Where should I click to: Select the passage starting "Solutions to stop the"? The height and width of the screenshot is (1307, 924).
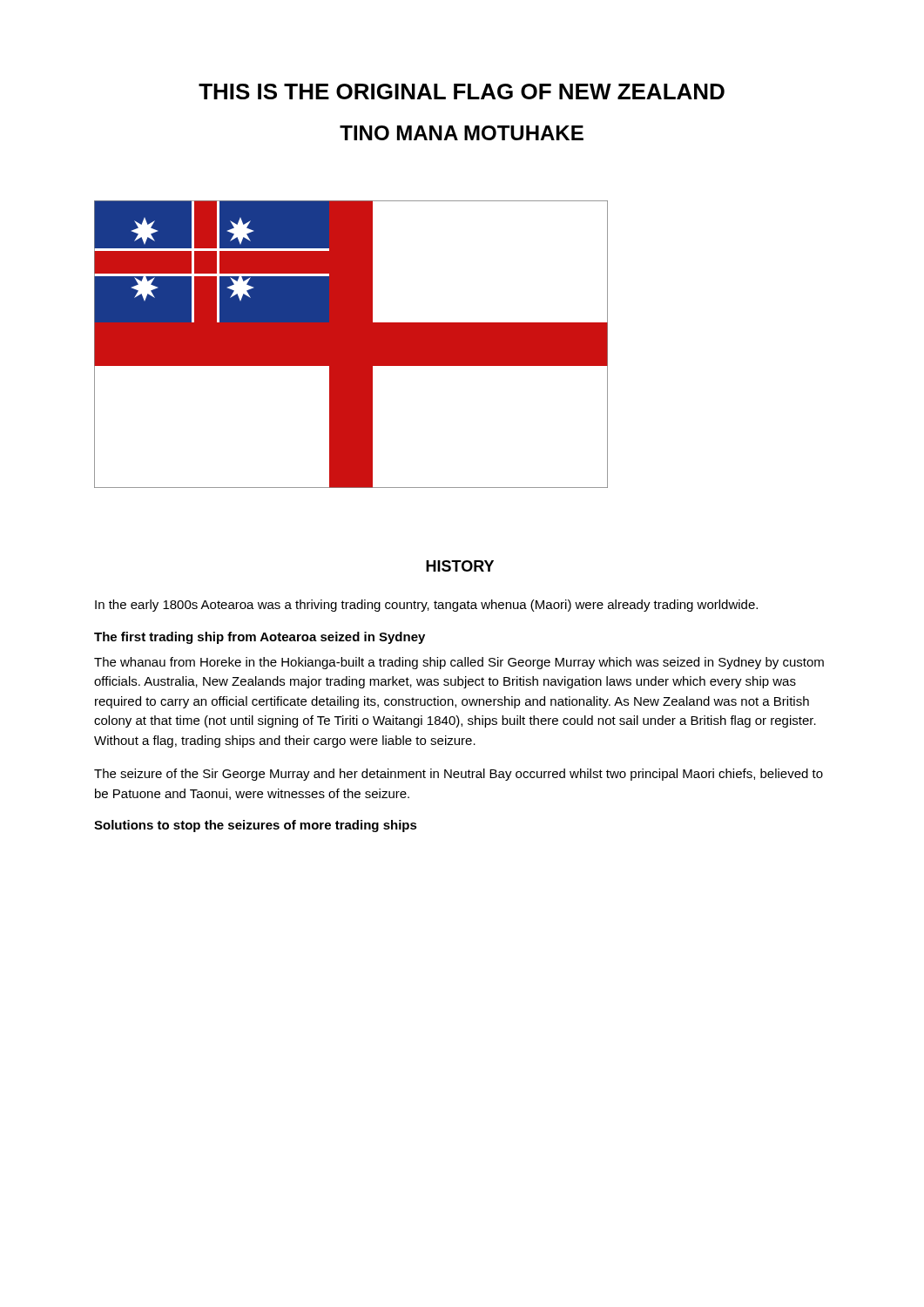(256, 825)
